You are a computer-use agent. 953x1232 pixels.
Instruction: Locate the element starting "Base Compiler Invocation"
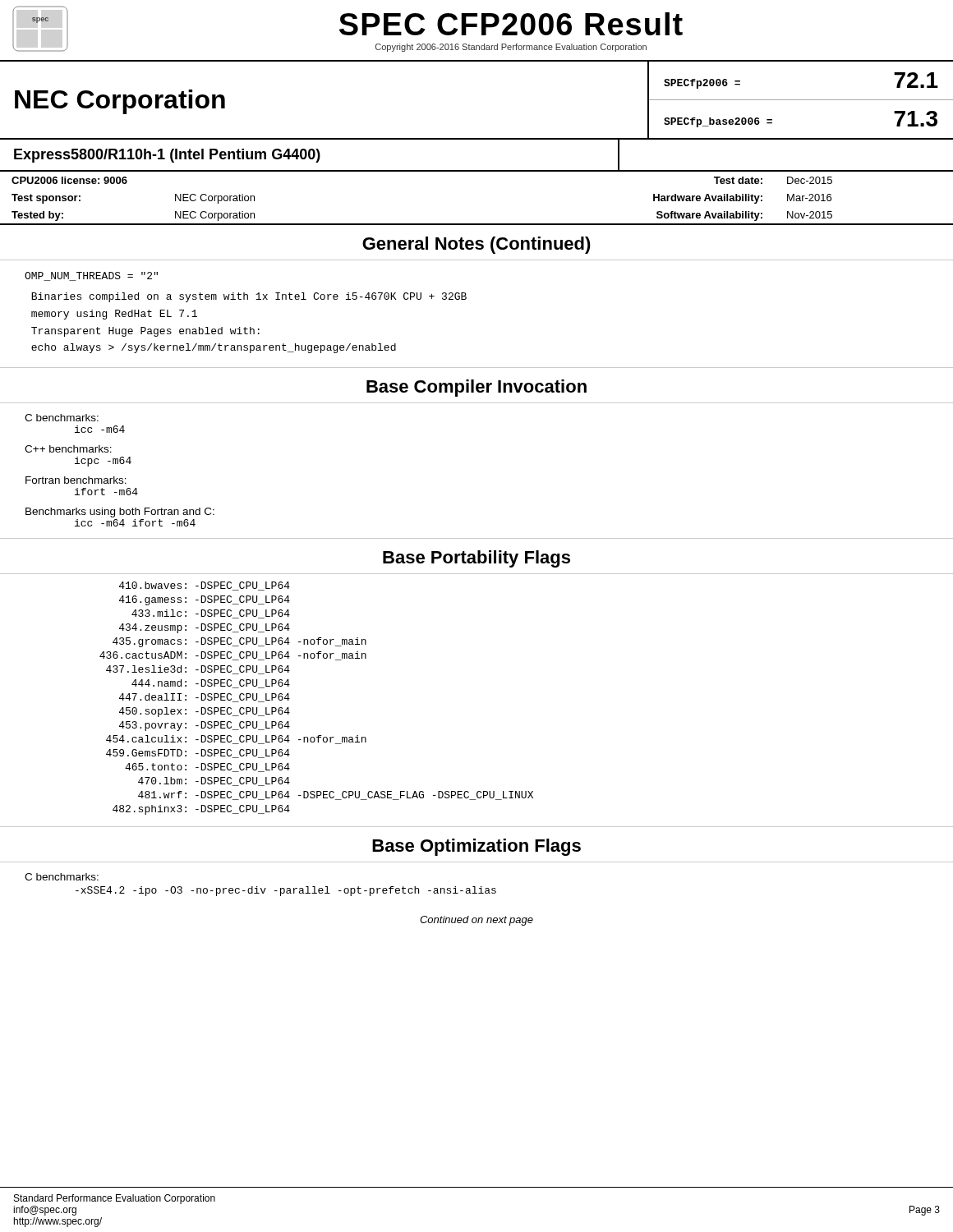tap(476, 387)
